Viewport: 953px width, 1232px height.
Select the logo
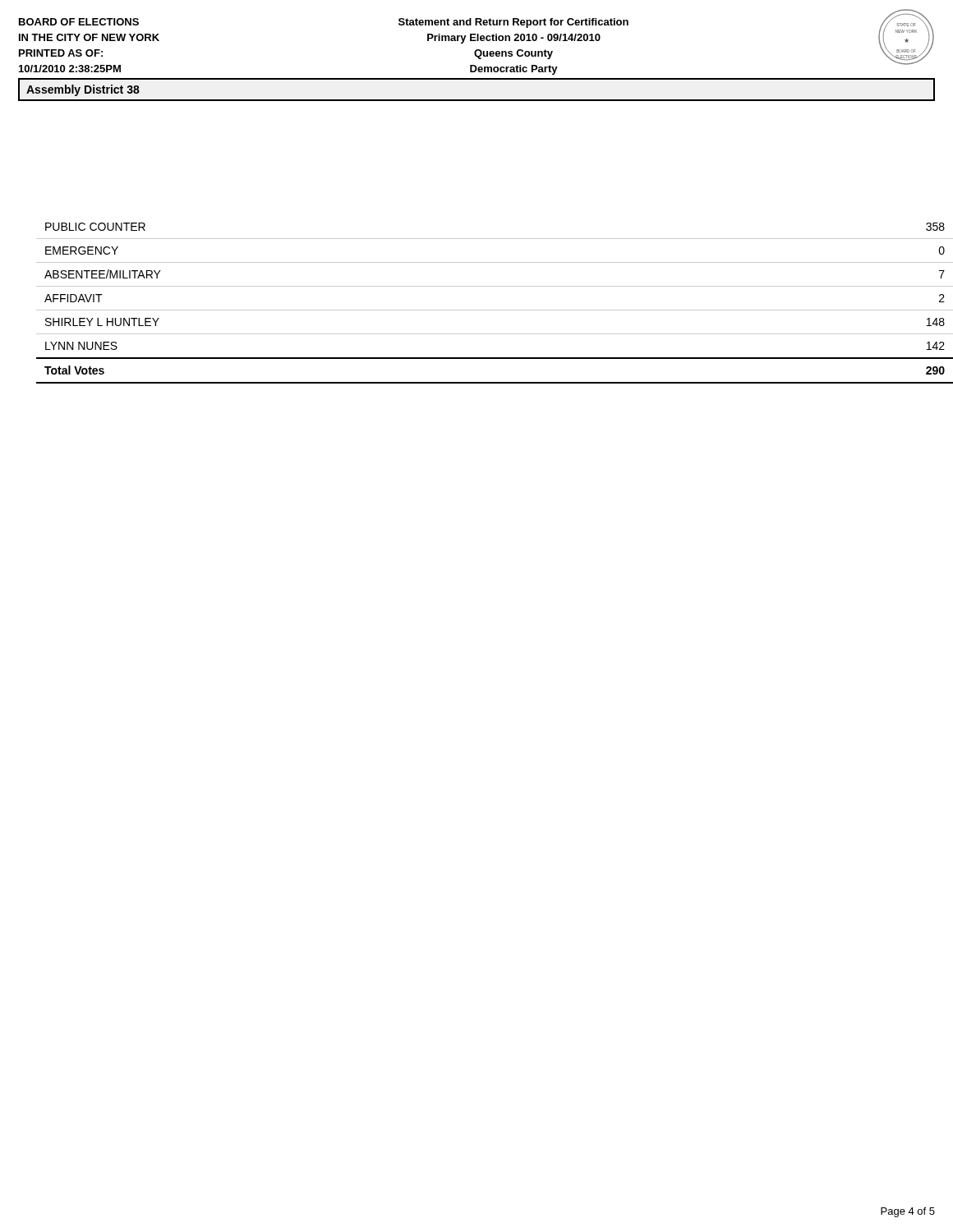pos(906,37)
